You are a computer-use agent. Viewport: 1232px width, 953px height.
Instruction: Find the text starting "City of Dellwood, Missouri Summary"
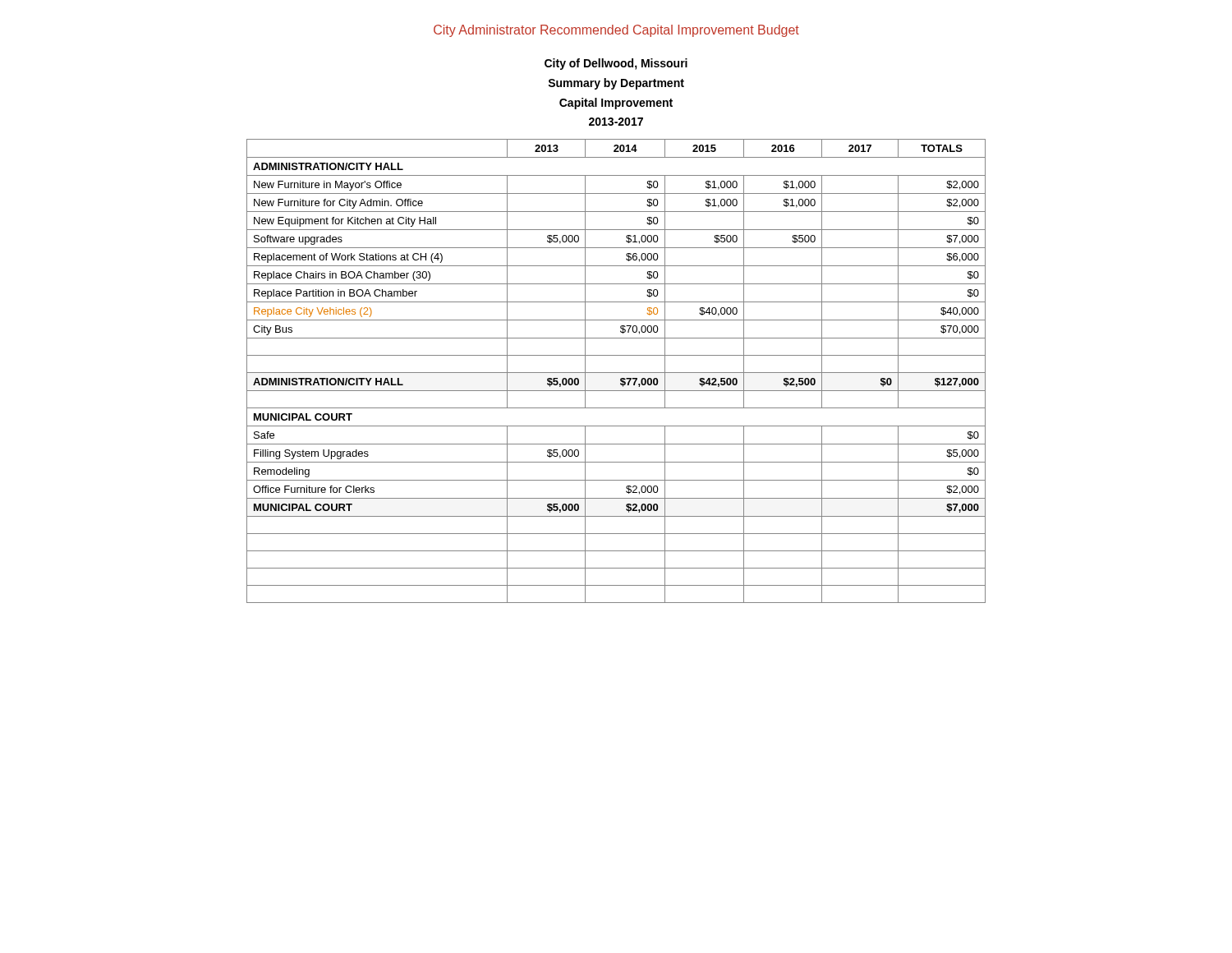(616, 93)
